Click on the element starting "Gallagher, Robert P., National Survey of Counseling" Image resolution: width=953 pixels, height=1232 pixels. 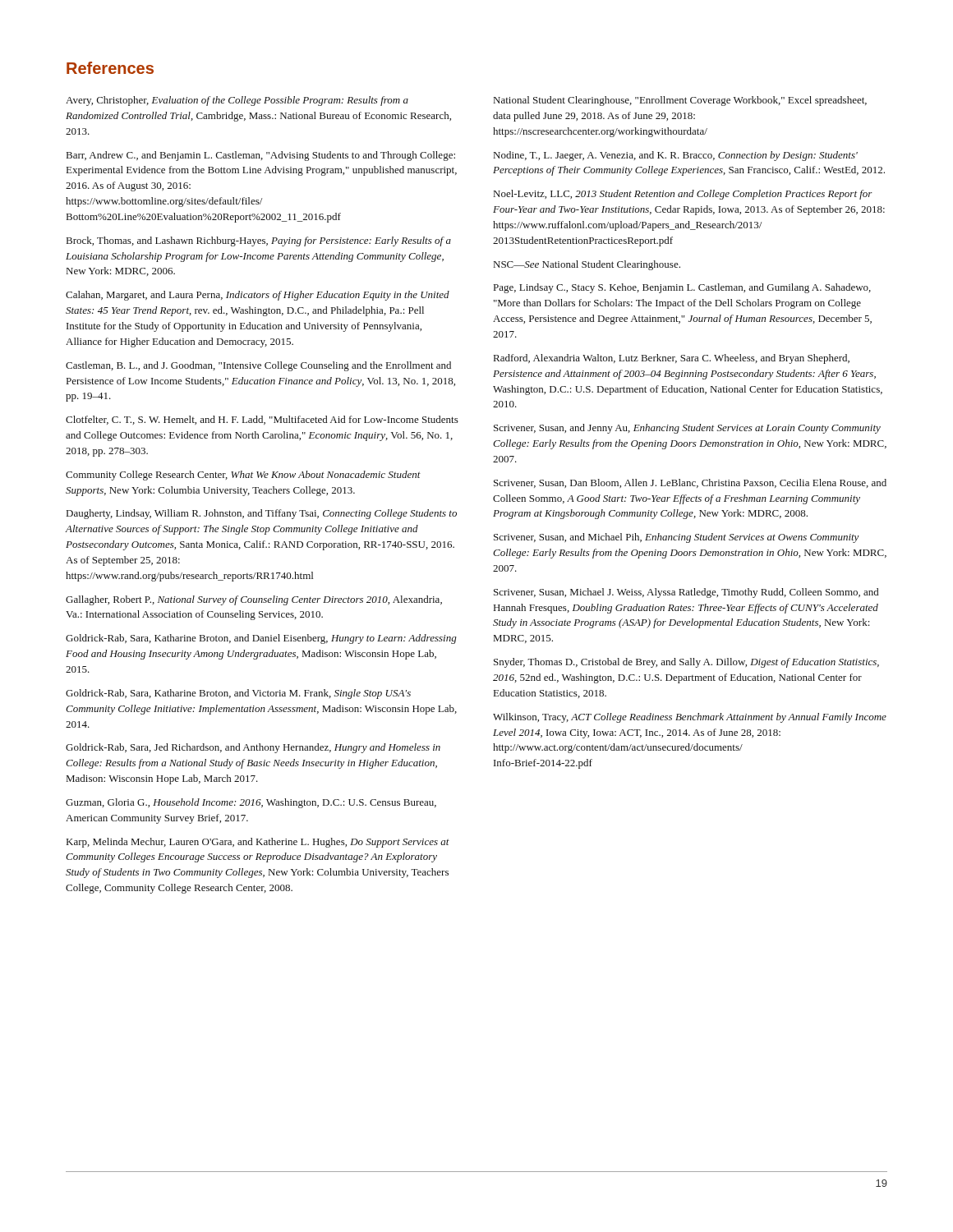click(x=254, y=607)
